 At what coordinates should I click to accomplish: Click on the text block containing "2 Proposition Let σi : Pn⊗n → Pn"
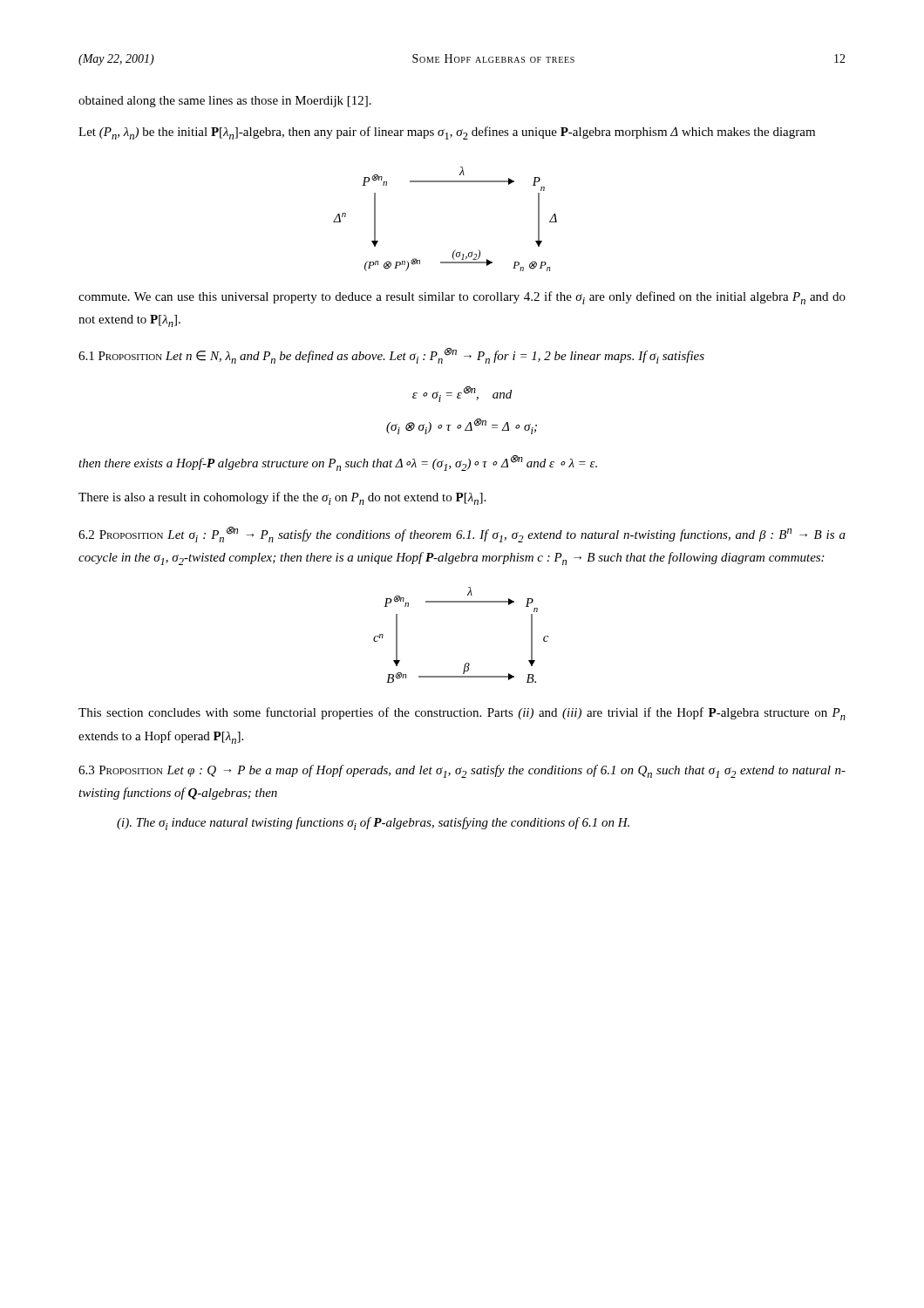click(462, 546)
